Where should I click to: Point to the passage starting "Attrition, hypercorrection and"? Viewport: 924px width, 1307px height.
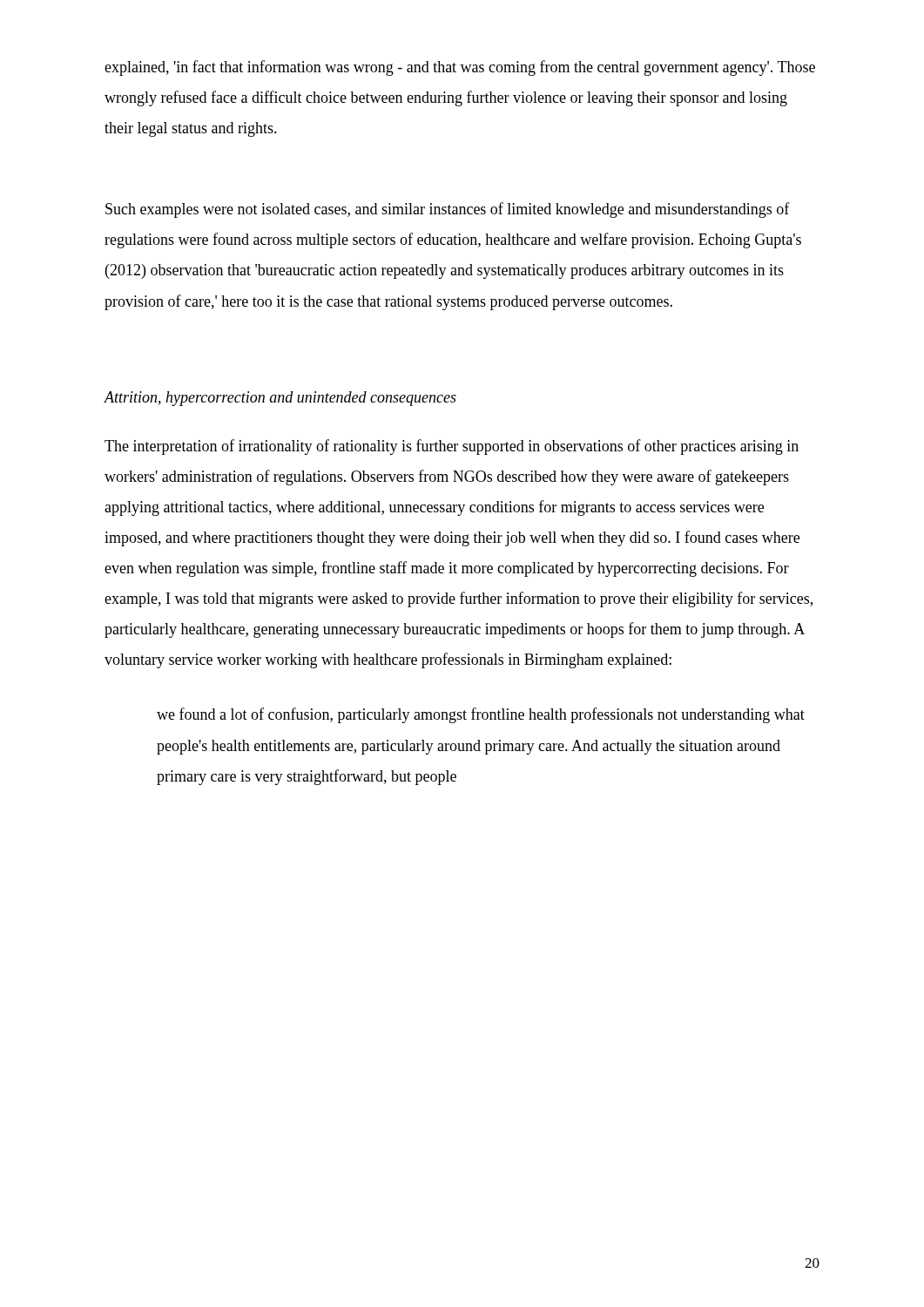[280, 397]
